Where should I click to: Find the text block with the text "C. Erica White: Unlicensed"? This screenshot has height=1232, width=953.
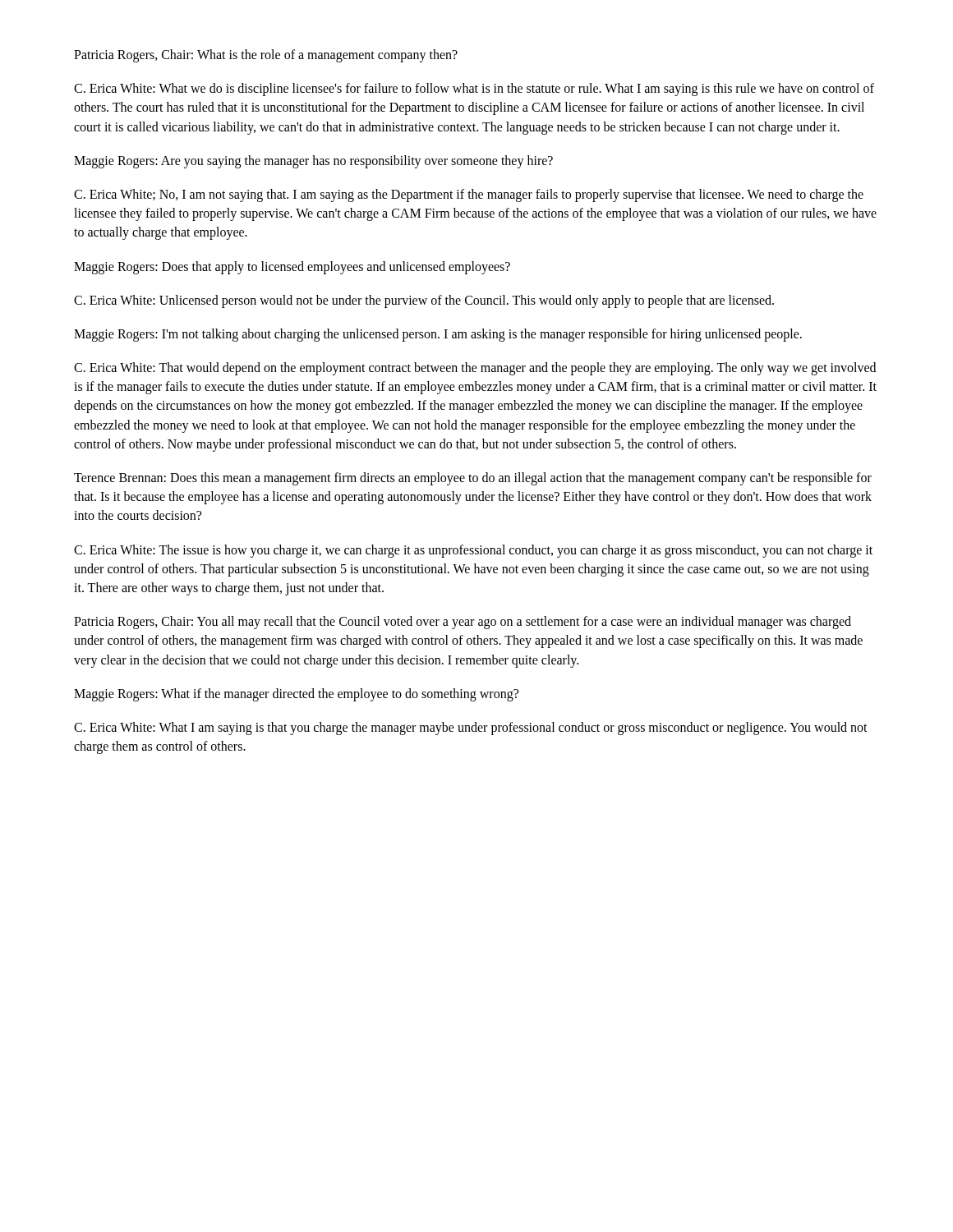pos(424,300)
